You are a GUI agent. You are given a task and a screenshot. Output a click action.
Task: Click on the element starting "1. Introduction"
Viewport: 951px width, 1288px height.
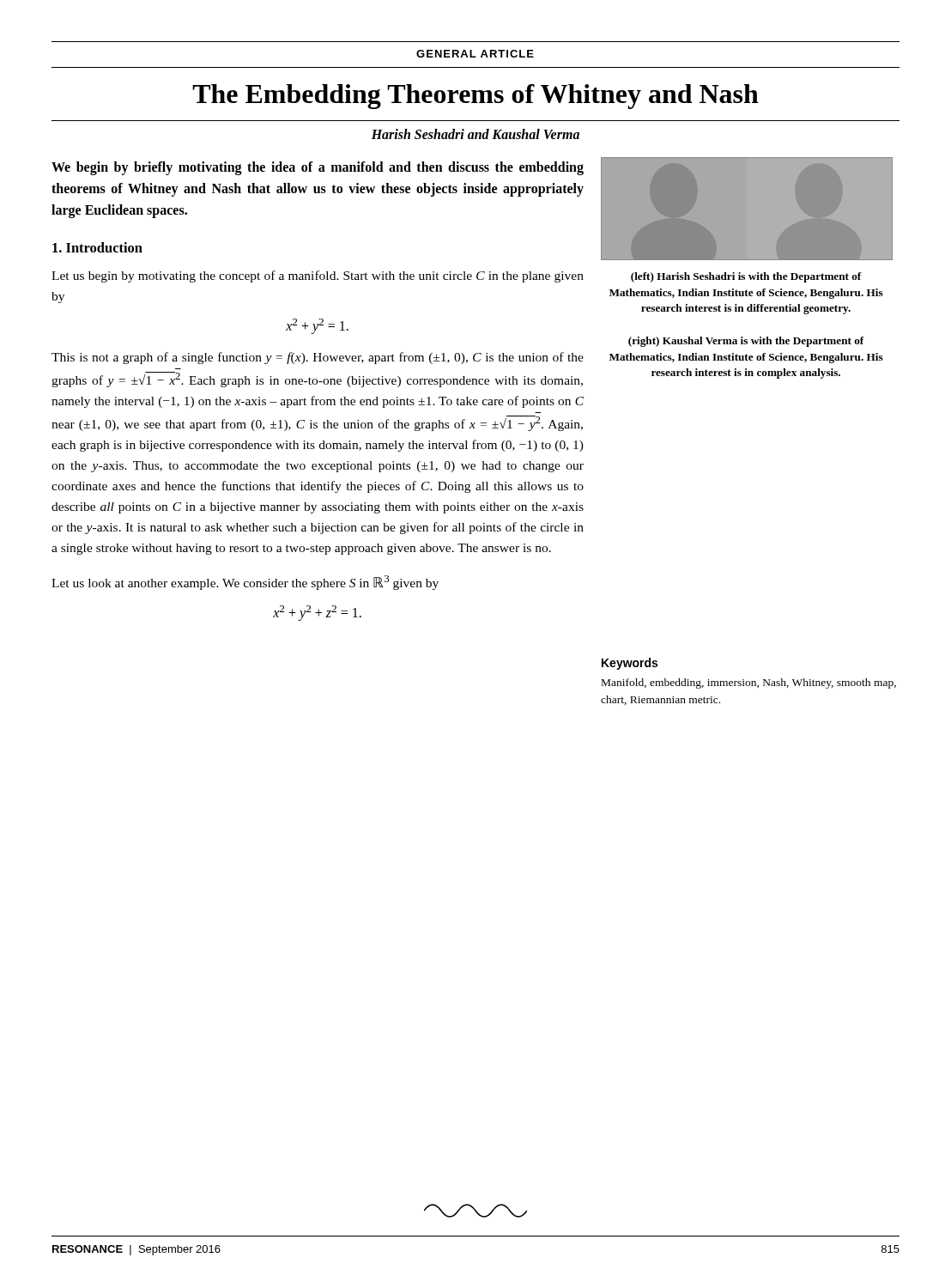tap(97, 248)
